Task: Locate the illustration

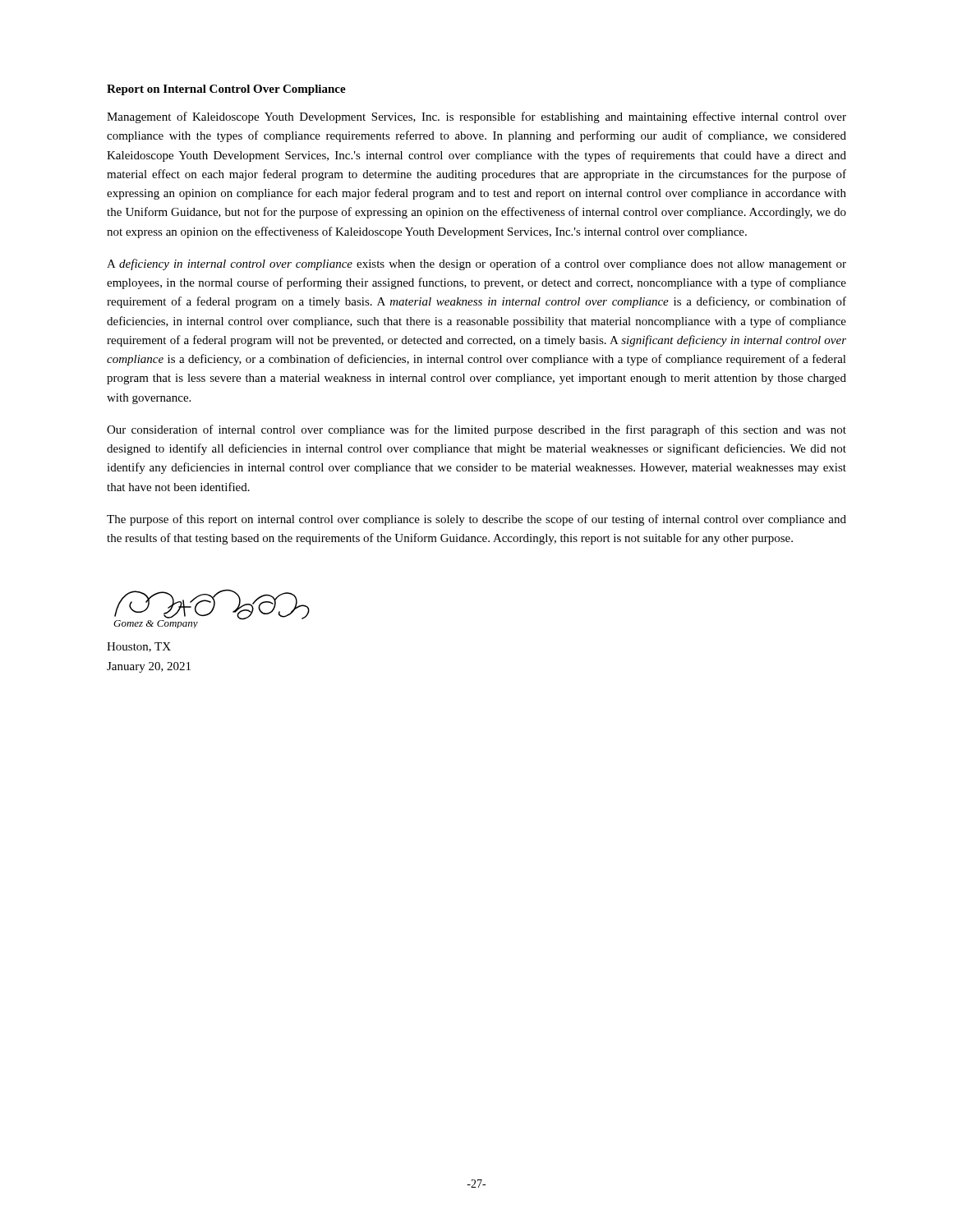Action: [476, 601]
